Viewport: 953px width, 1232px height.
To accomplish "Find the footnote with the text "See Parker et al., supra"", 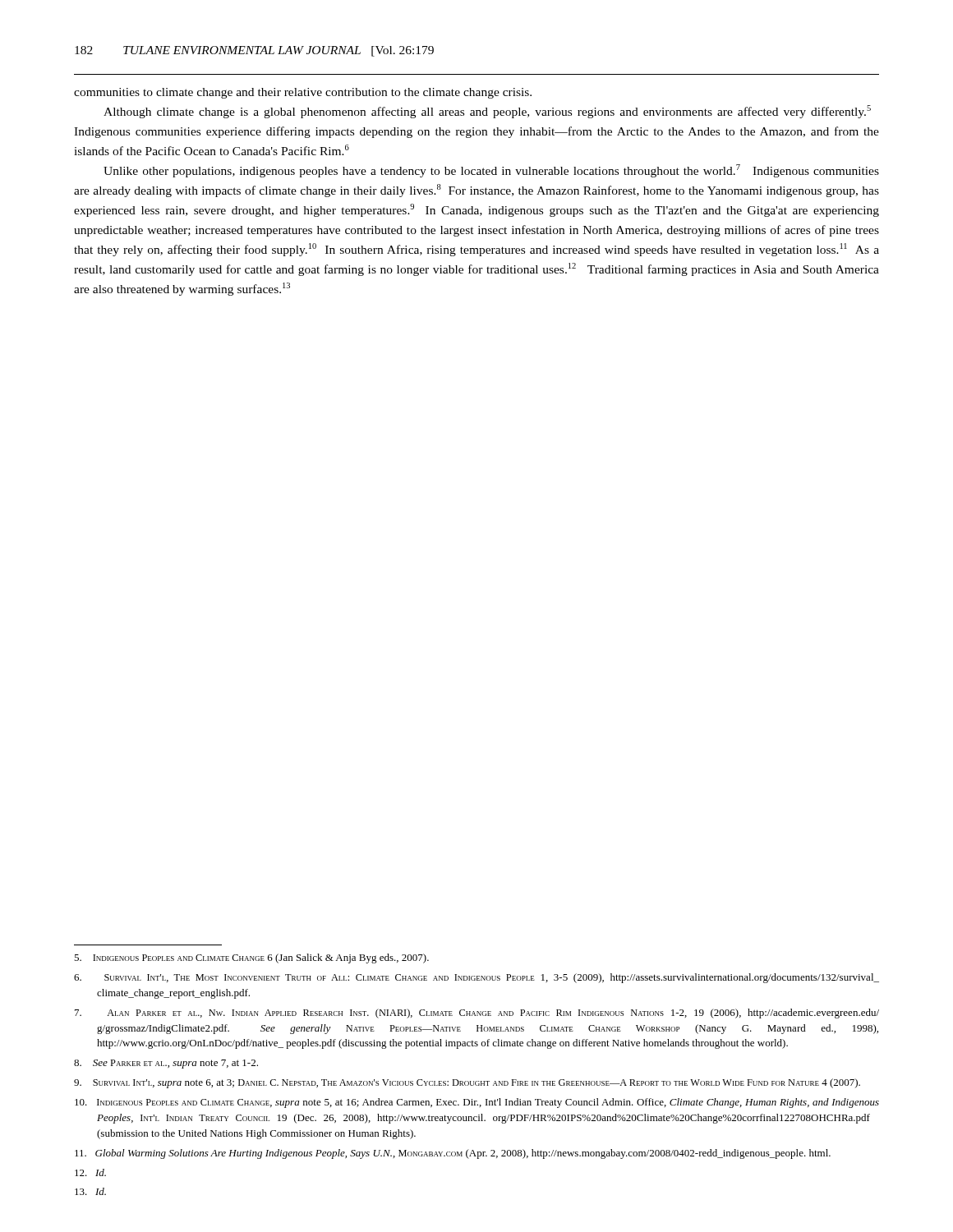I will pyautogui.click(x=166, y=1063).
